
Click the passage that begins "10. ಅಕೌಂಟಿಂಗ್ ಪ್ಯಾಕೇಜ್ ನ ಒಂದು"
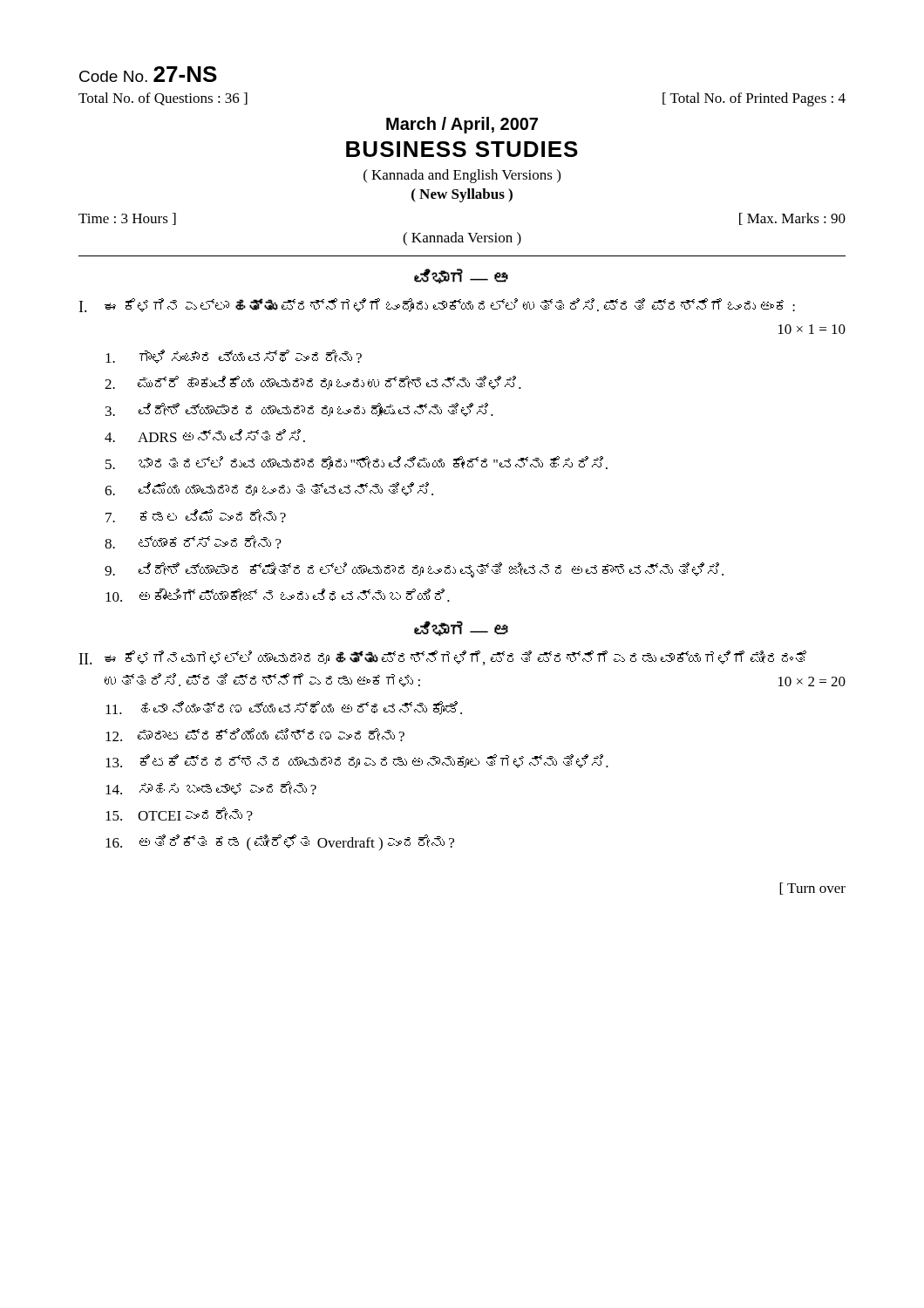point(278,595)
